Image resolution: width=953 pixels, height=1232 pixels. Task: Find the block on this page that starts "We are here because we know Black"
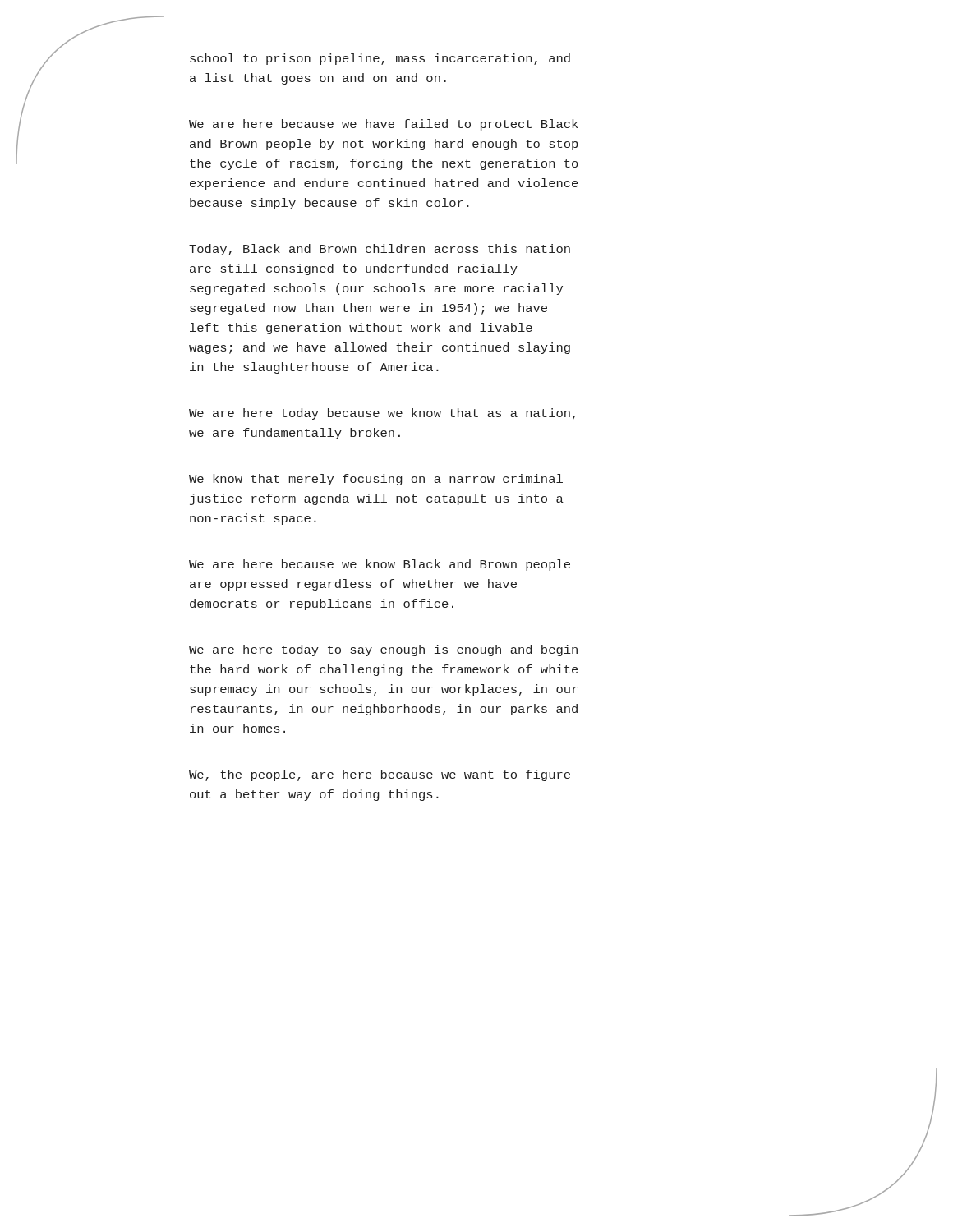pos(380,585)
